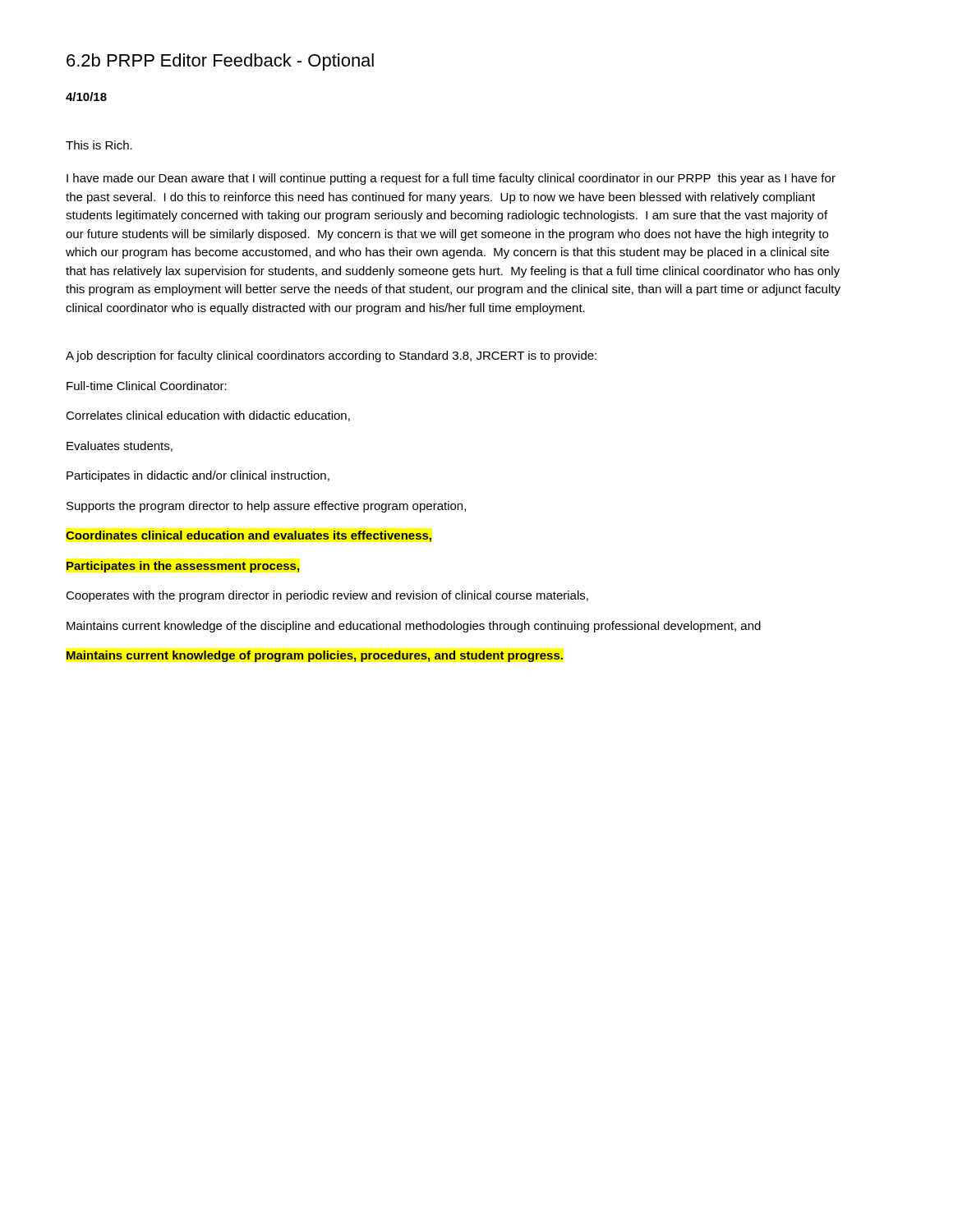Find the element starting "Coordinates clinical education and evaluates its"
Image resolution: width=953 pixels, height=1232 pixels.
(249, 535)
